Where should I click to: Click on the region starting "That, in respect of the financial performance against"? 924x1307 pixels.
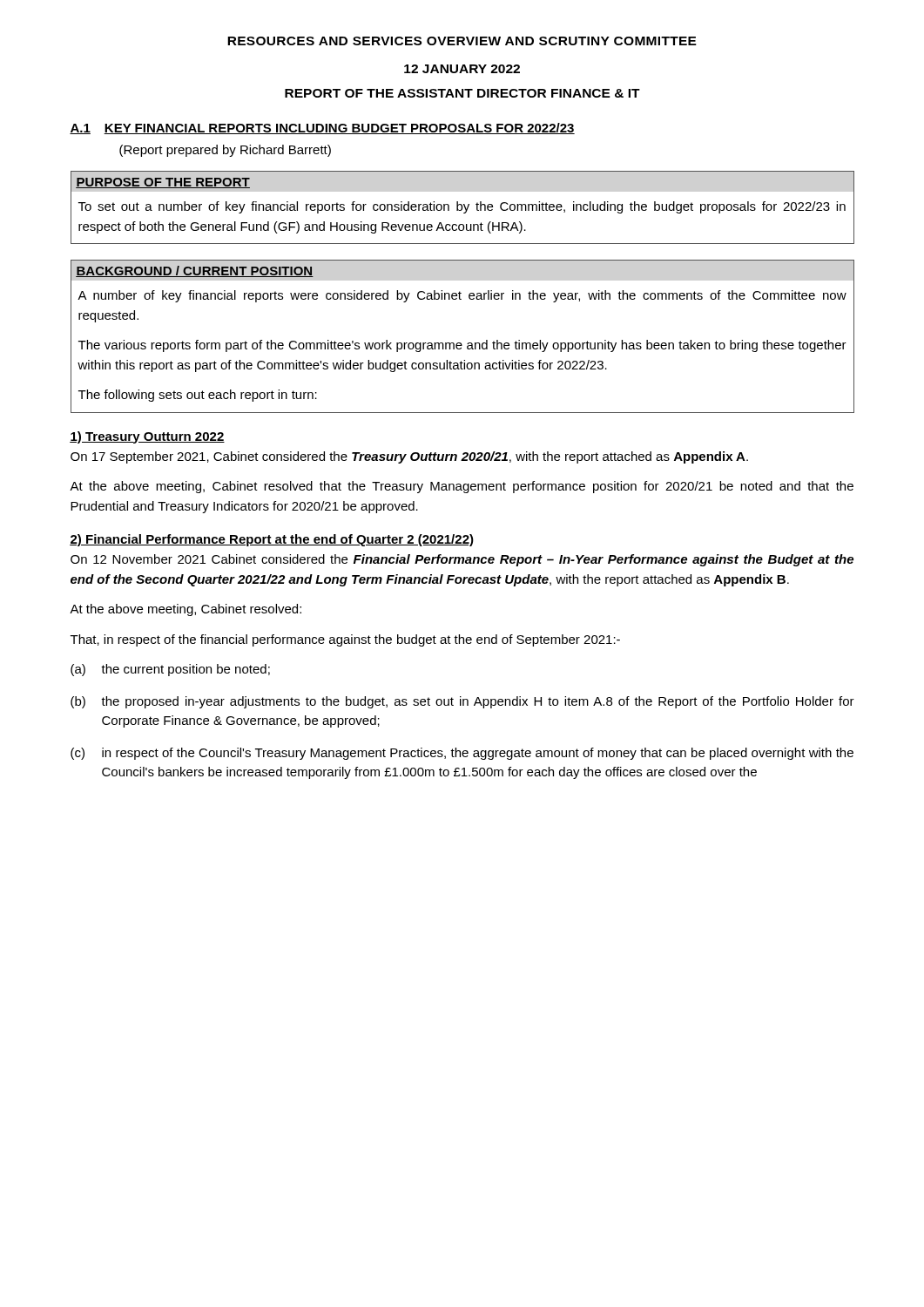tap(345, 639)
